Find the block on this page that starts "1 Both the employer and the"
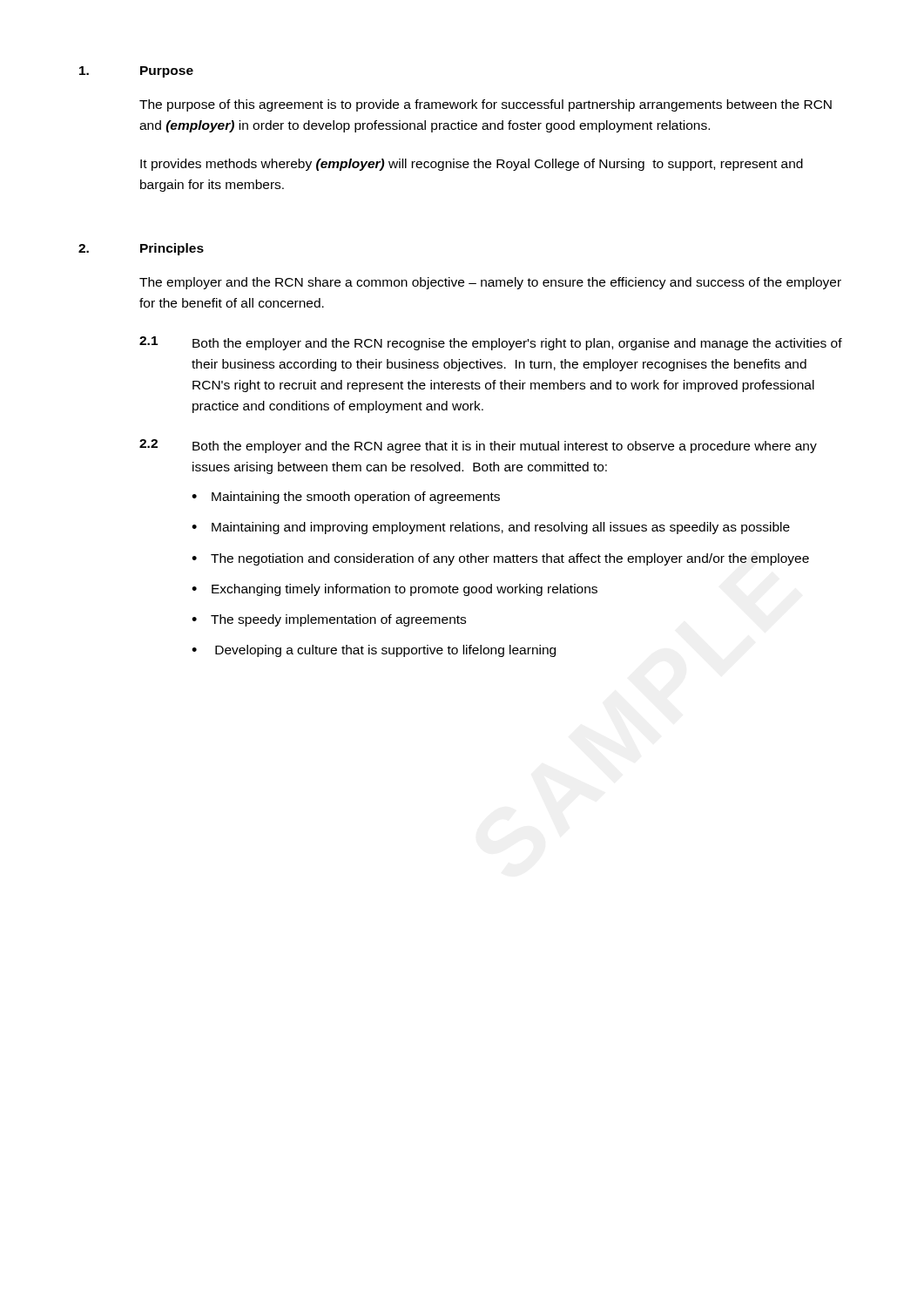924x1307 pixels. (x=492, y=375)
